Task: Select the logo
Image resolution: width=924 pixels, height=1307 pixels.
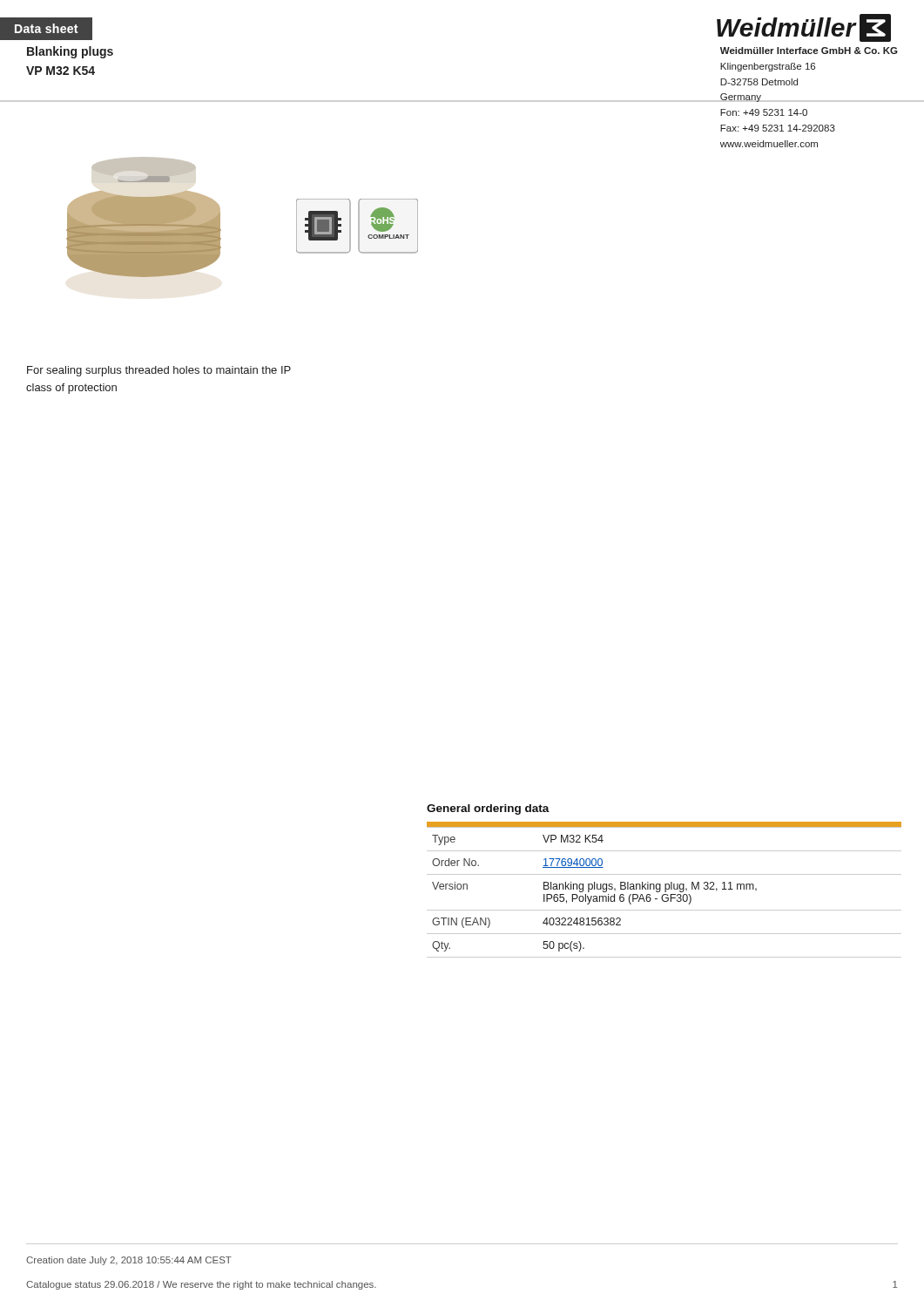Action: 357,228
